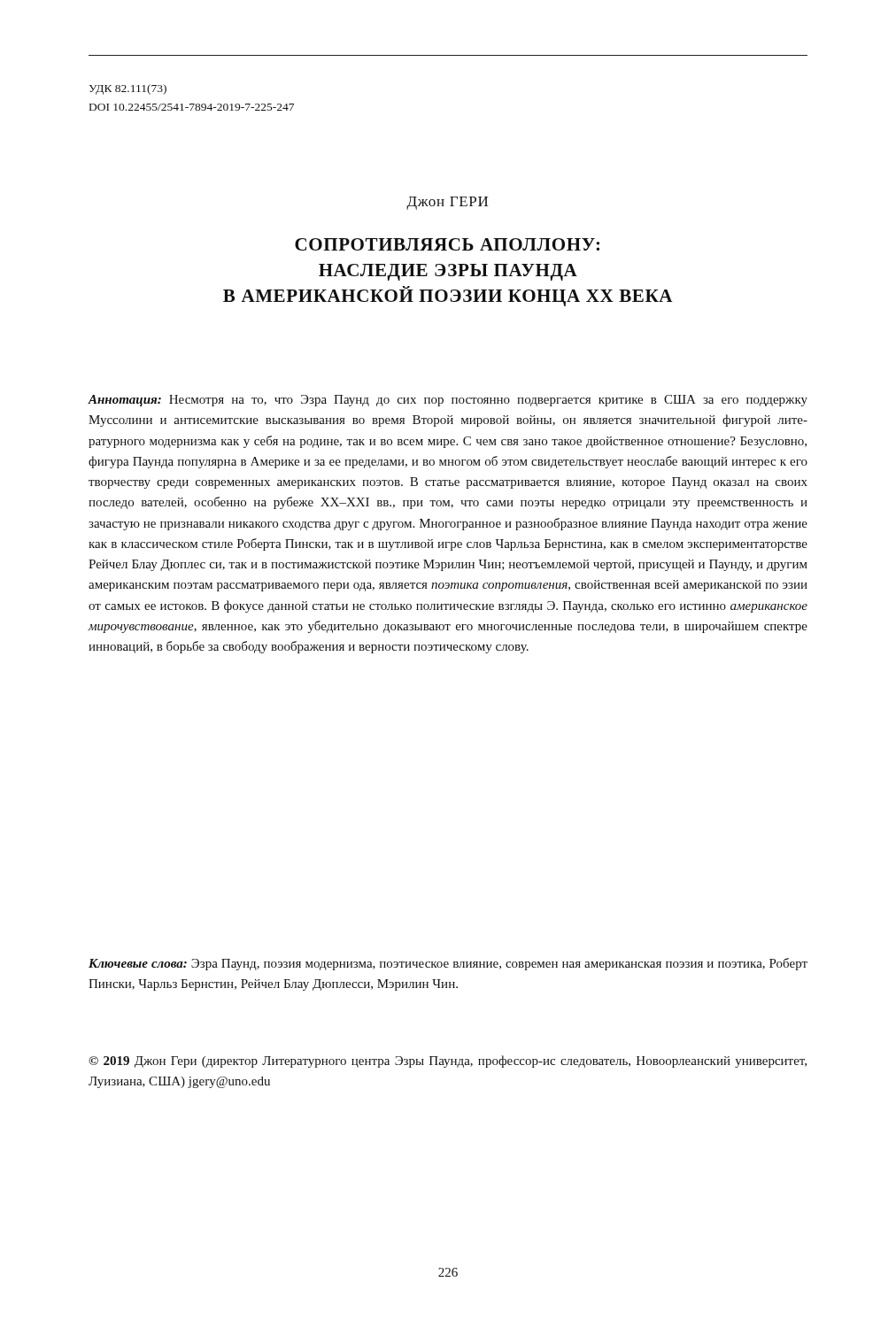
Task: Locate the text "УДК 82.111(73) DOI 10.22455/2541-7894-2019-7-225-247"
Action: (191, 97)
